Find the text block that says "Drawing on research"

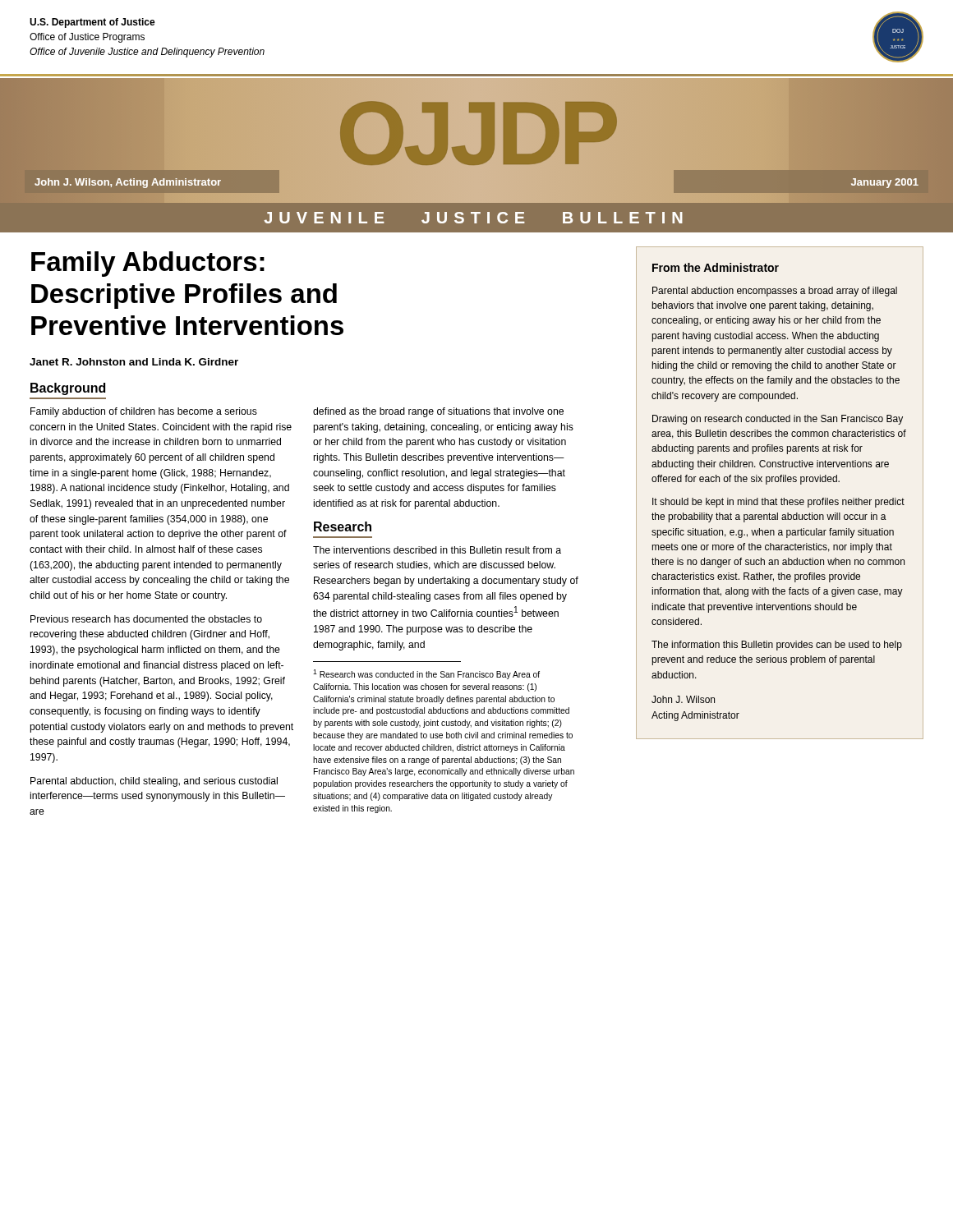pyautogui.click(x=779, y=449)
